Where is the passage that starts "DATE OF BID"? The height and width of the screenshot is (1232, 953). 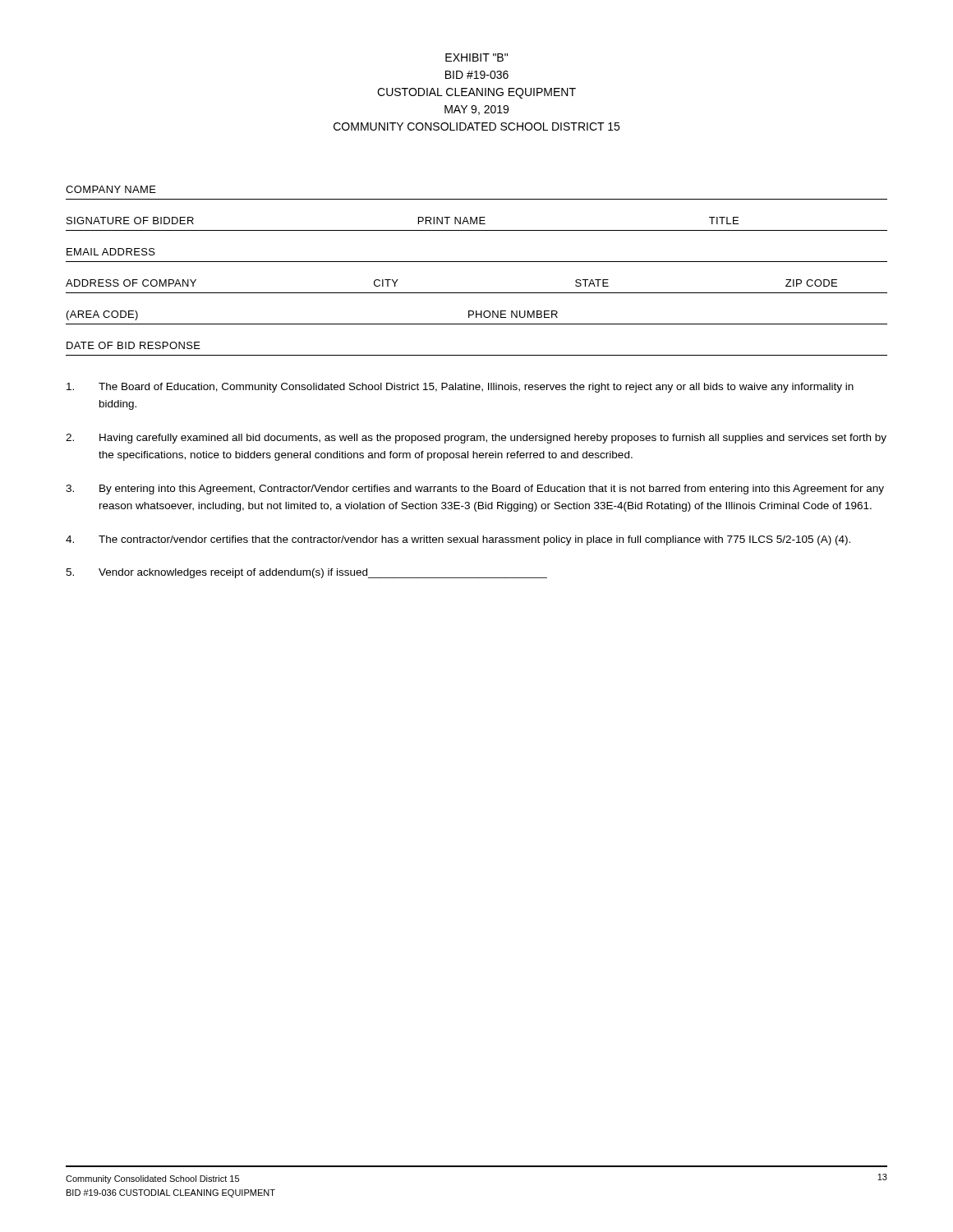(x=133, y=345)
